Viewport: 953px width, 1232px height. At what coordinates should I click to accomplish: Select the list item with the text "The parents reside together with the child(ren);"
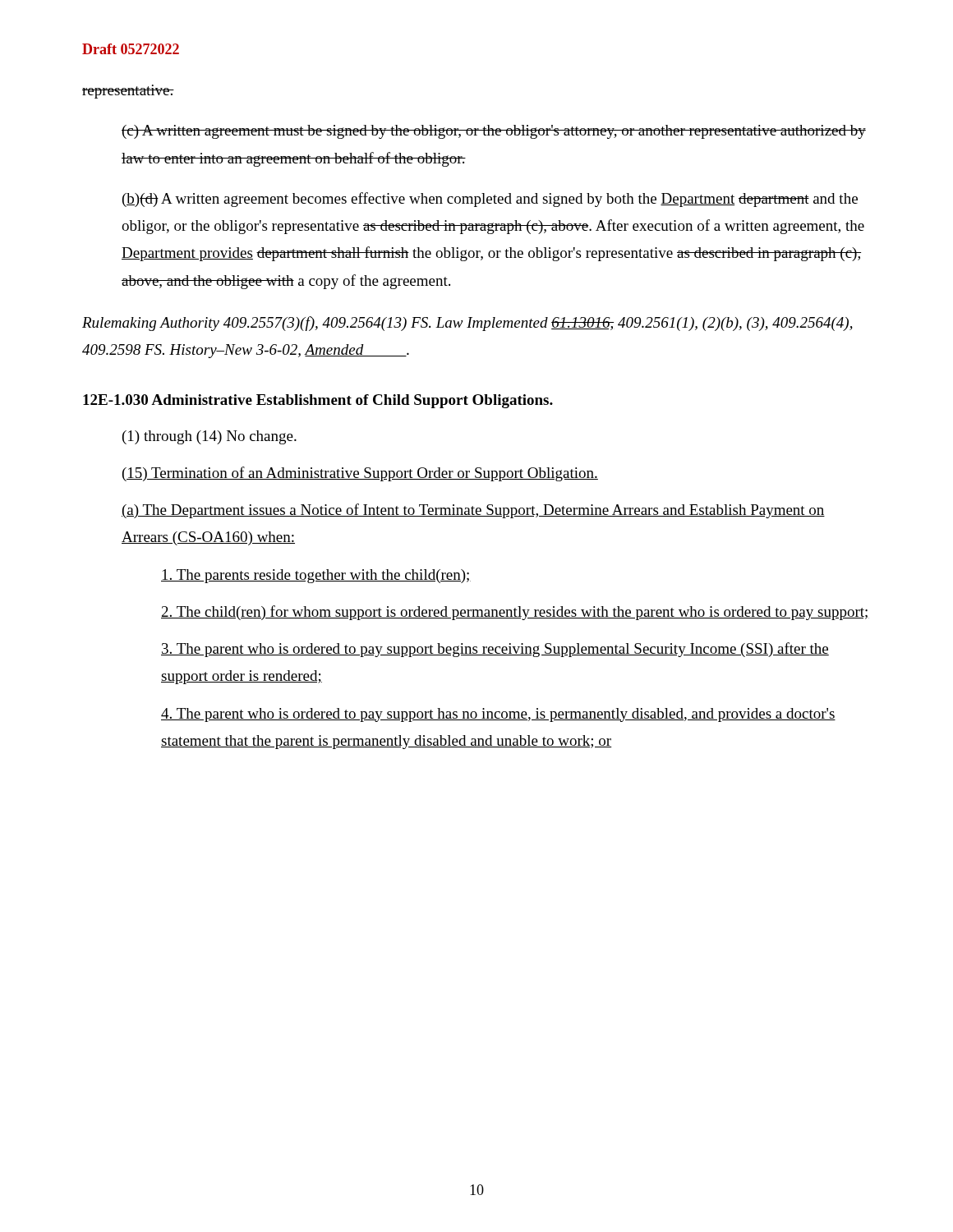[316, 576]
